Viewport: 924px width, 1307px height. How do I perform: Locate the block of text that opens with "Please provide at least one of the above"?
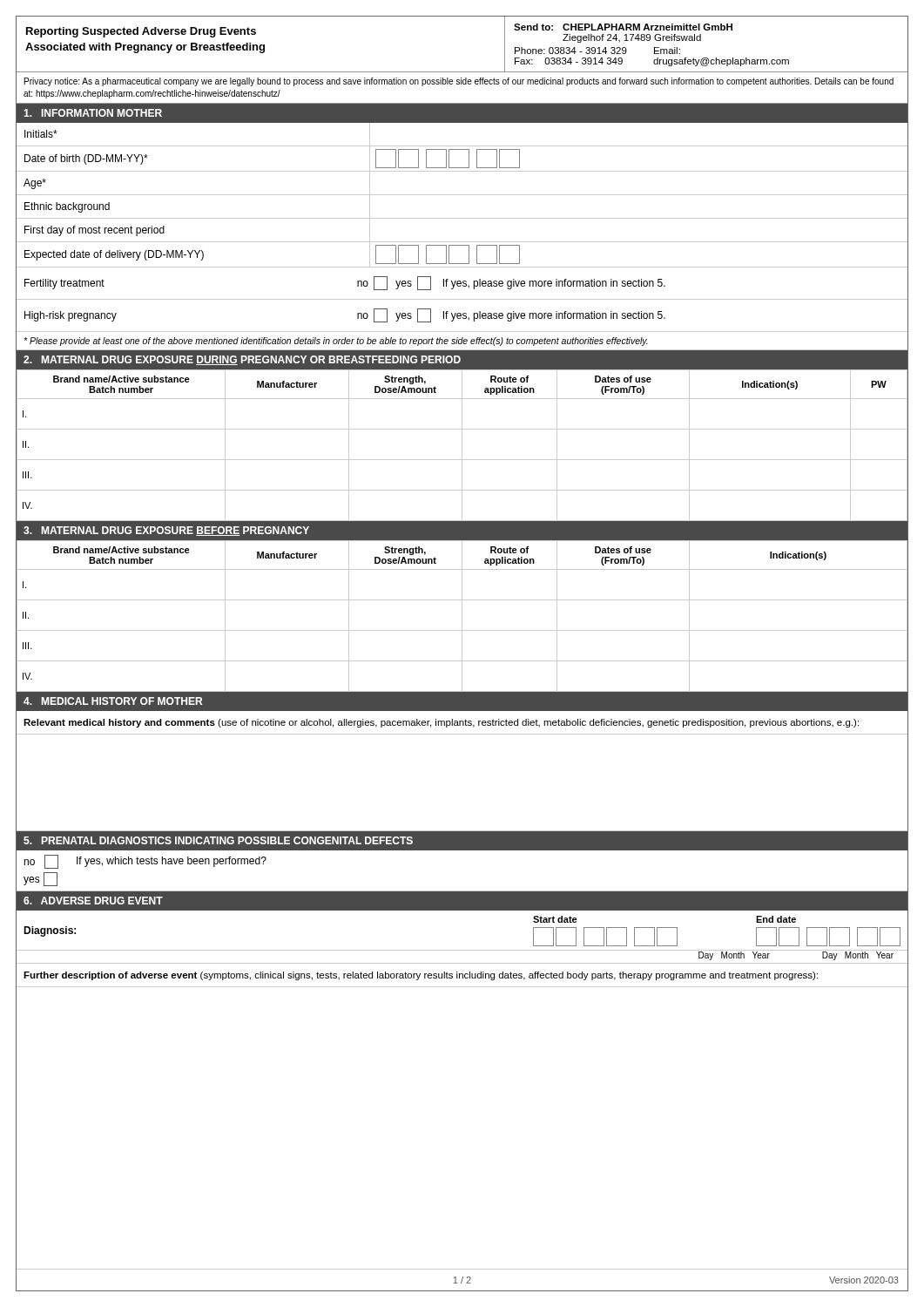pyautogui.click(x=336, y=341)
